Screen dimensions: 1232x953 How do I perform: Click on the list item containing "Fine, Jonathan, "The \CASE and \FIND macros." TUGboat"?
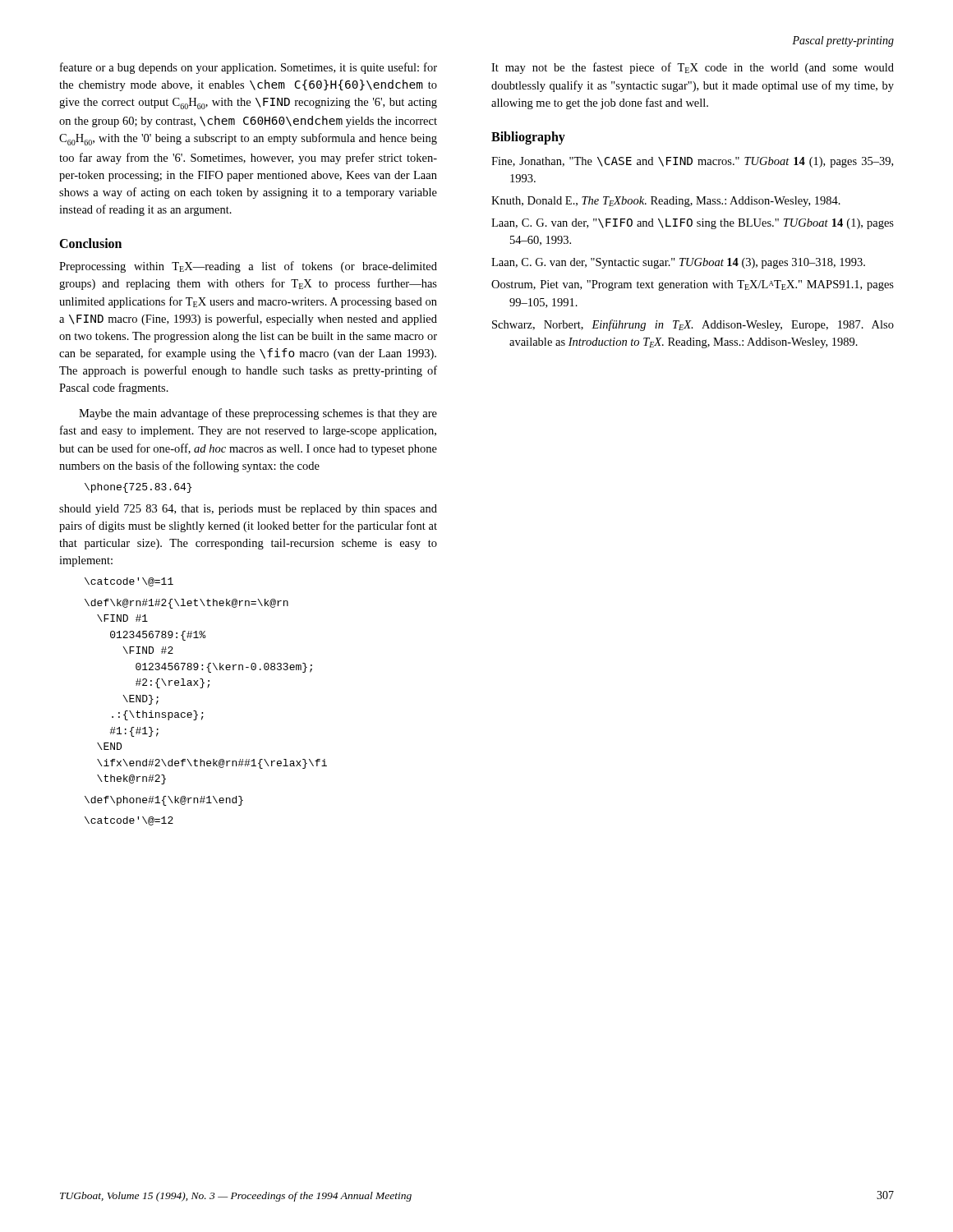pos(693,169)
